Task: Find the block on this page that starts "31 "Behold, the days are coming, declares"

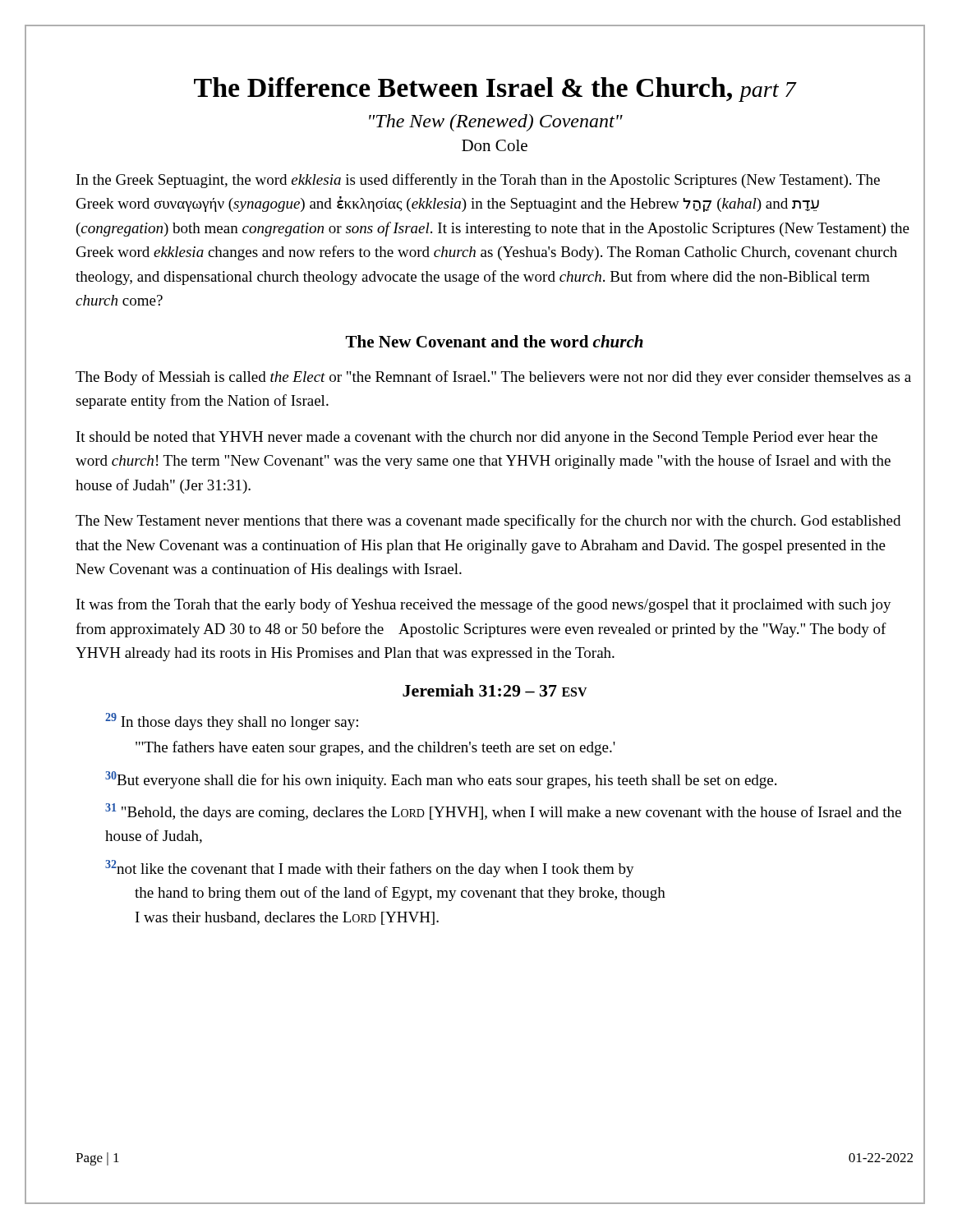Action: (x=503, y=823)
